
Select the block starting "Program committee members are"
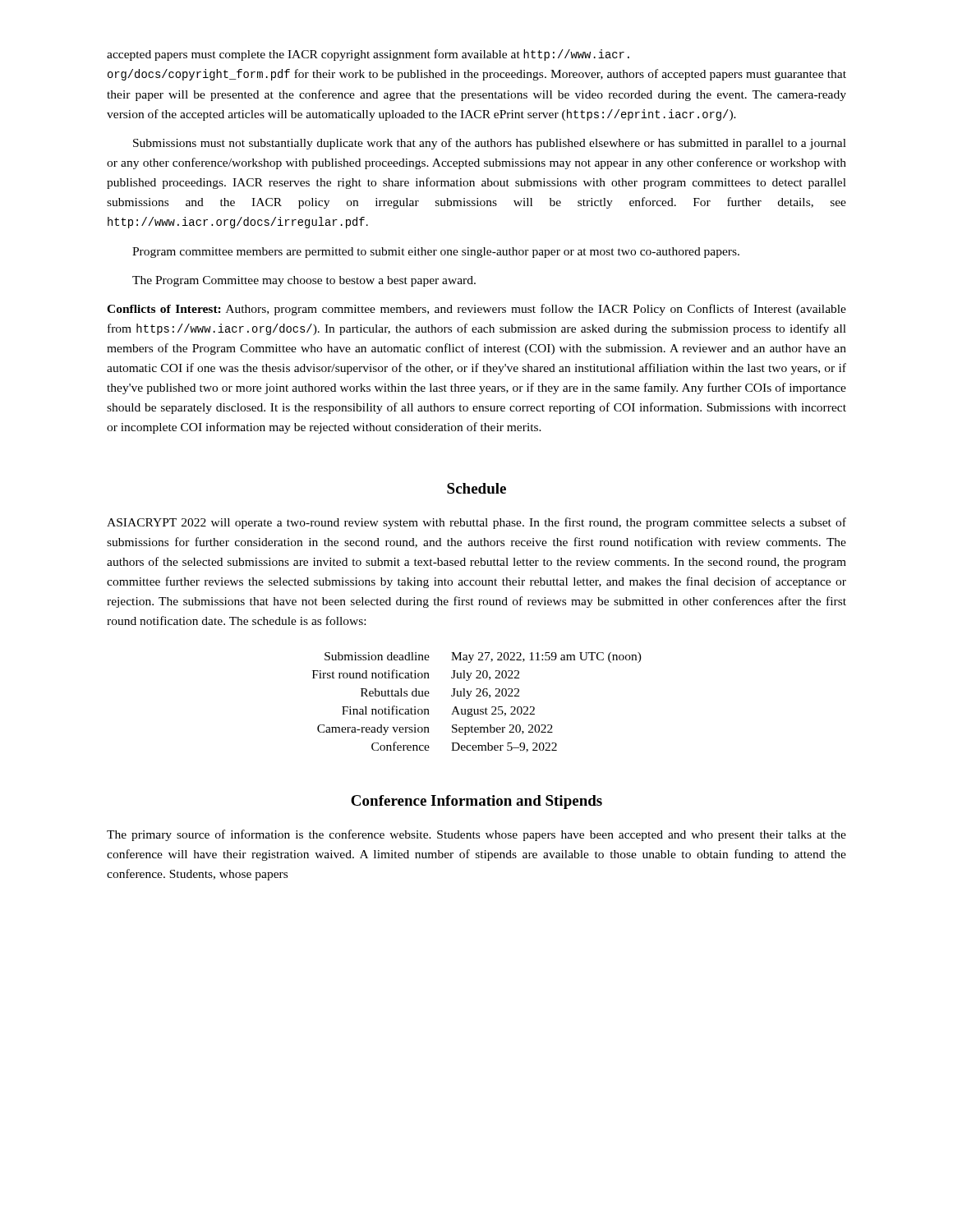click(476, 251)
